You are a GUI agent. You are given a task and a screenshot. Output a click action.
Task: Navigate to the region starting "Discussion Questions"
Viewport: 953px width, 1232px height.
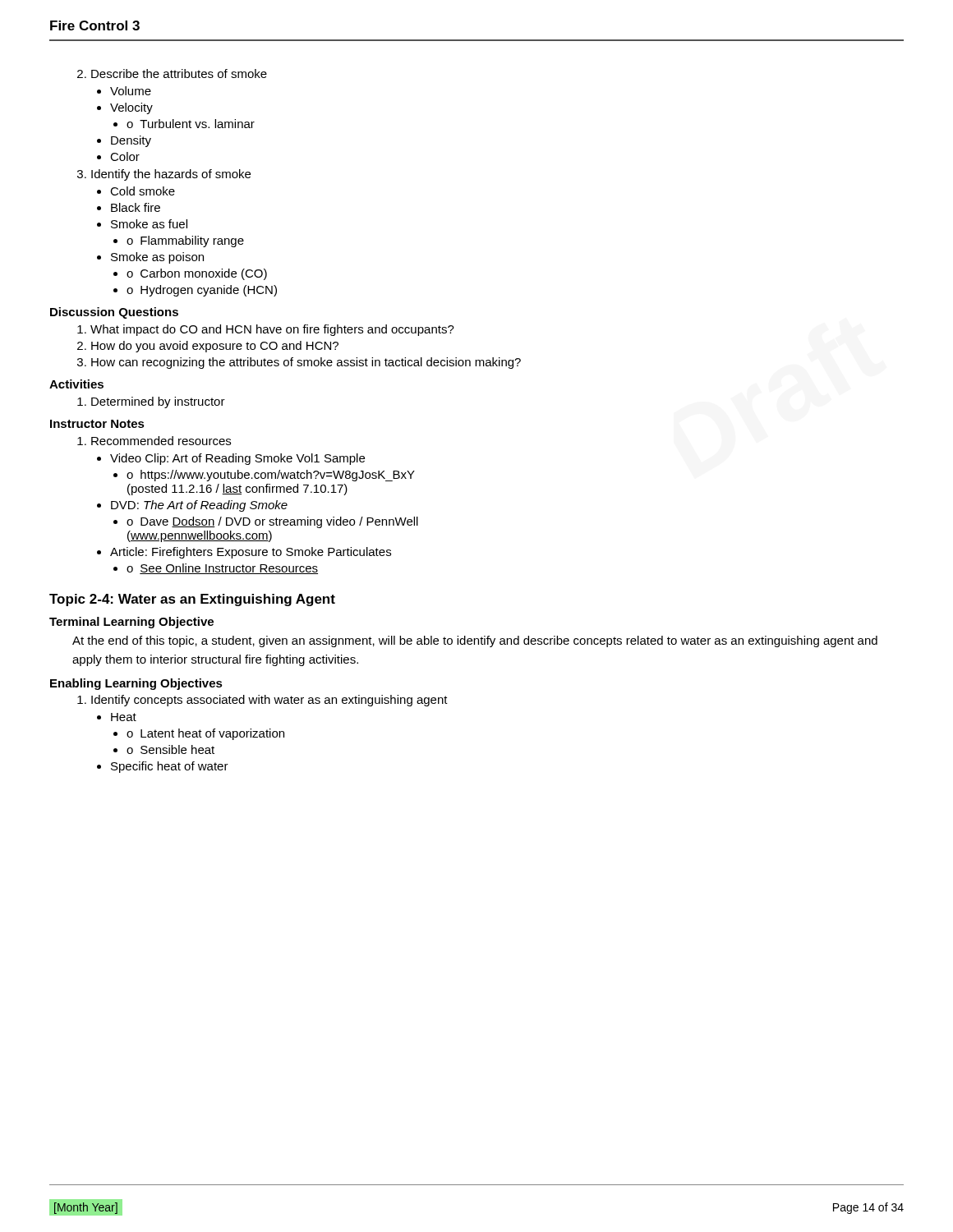click(x=114, y=312)
